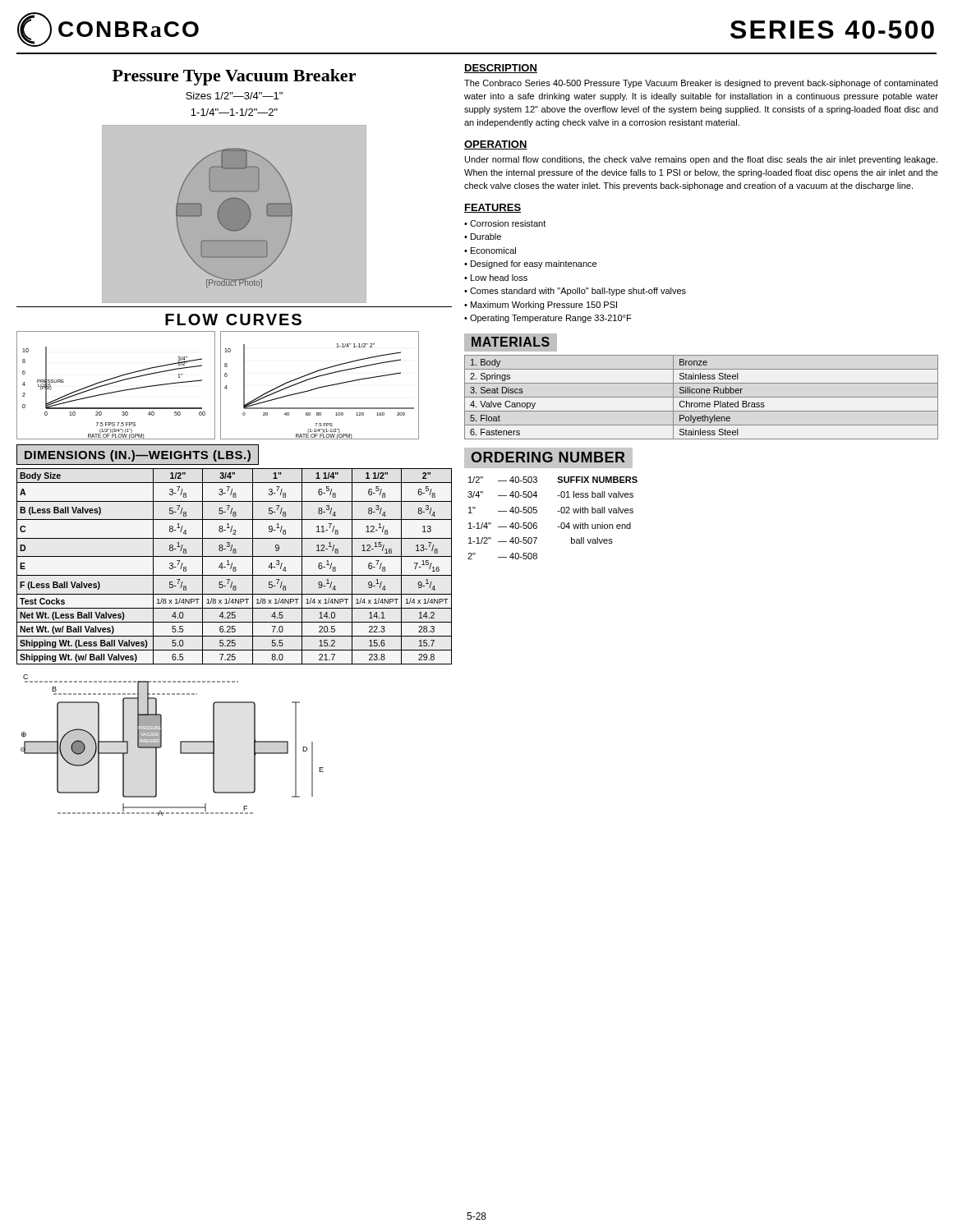Click on the table containing "6. Fasteners"

pos(701,397)
